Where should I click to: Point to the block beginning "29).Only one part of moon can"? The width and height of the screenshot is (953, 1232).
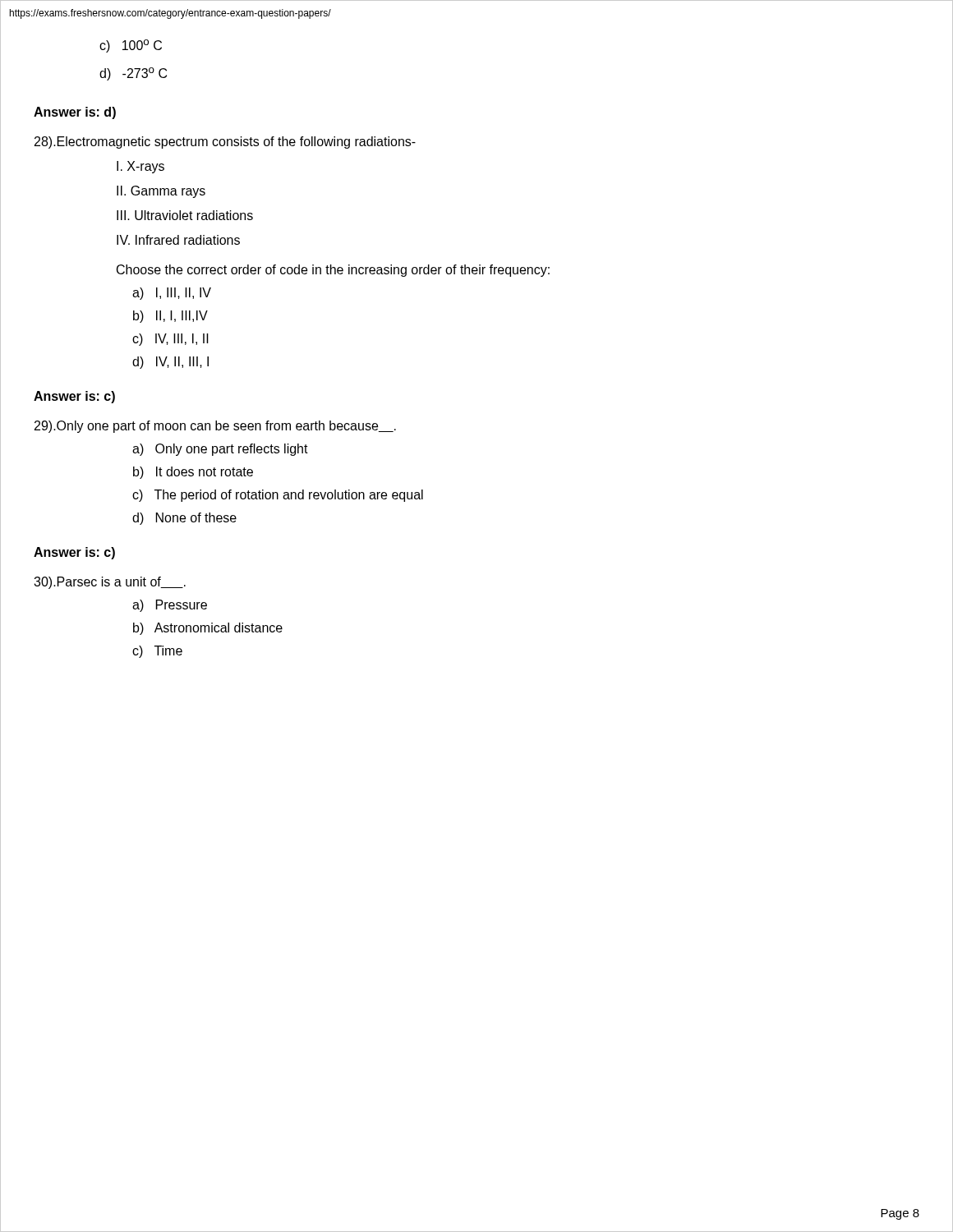[x=215, y=426]
